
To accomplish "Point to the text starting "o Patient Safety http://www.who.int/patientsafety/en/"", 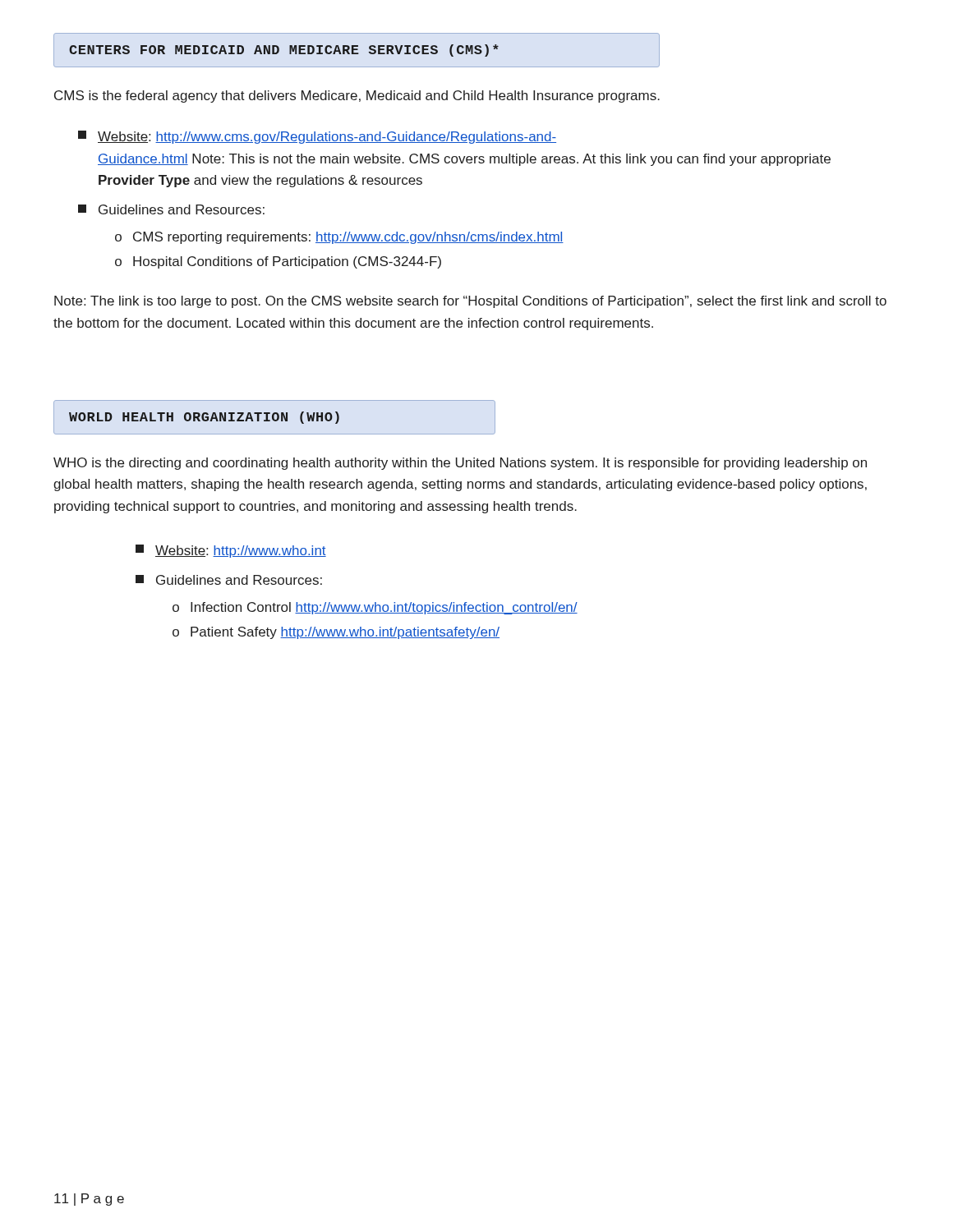I will pyautogui.click(x=335, y=633).
